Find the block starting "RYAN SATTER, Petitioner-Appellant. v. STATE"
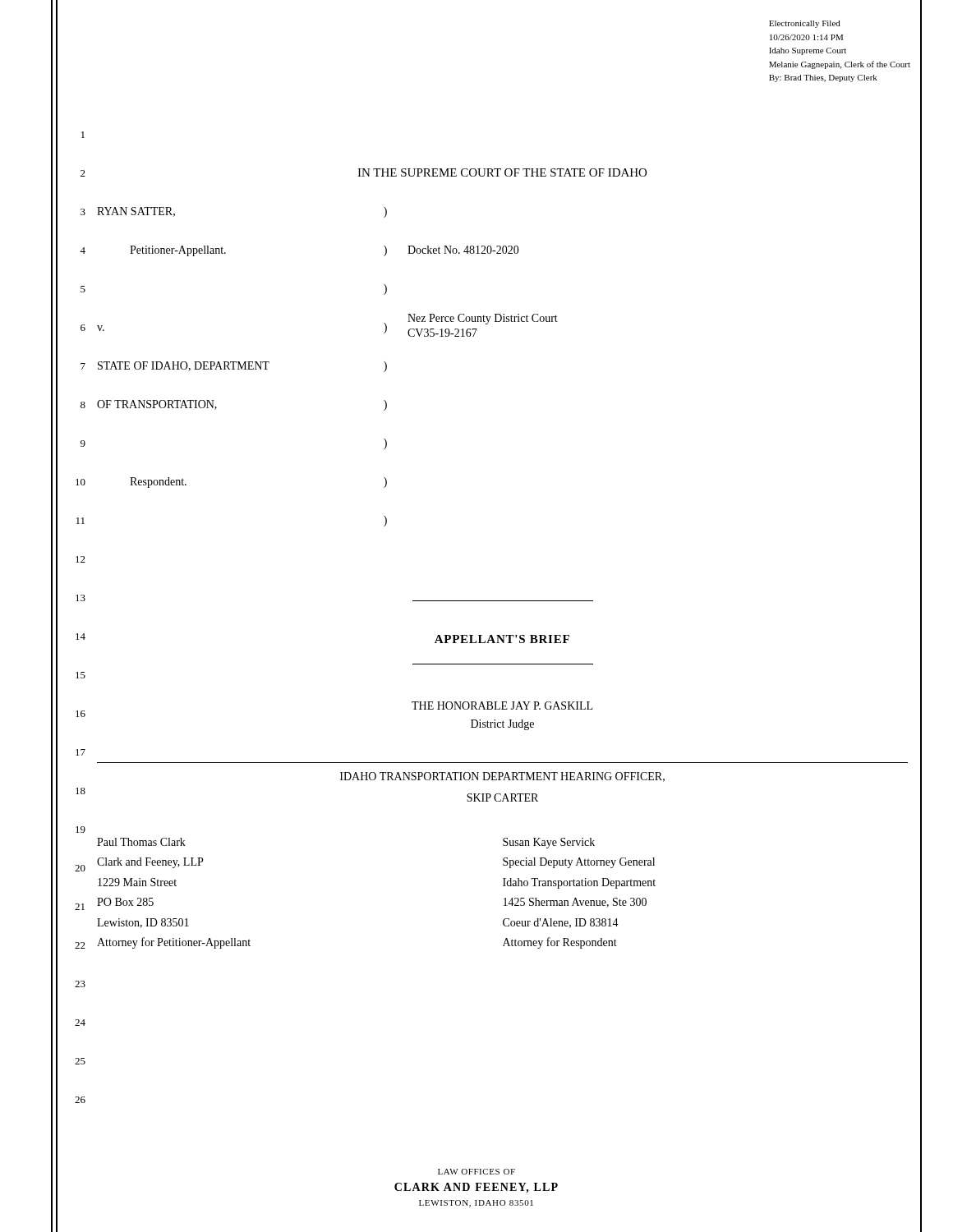This screenshot has width=953, height=1232. tap(134, 211)
